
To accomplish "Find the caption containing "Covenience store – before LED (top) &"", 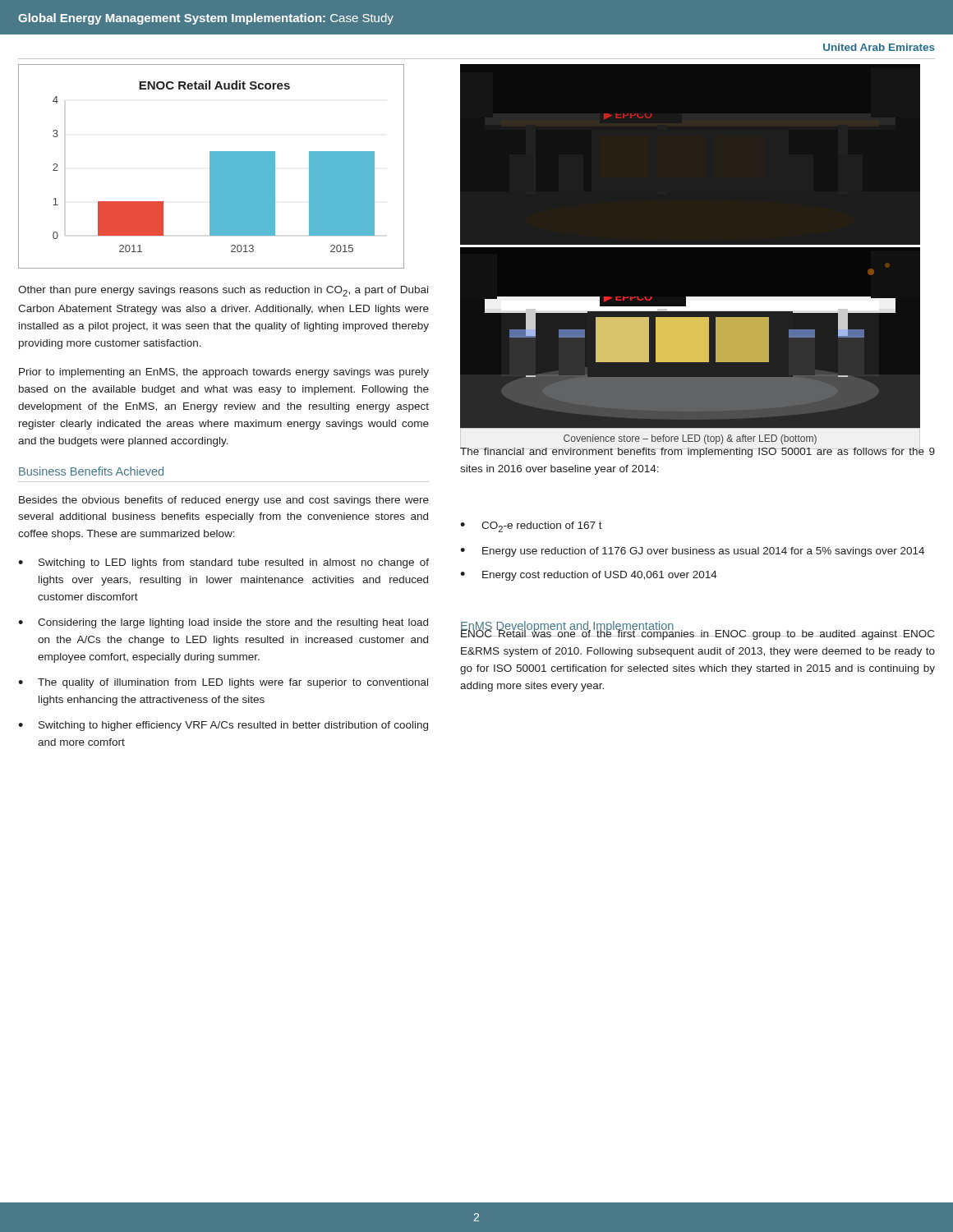I will tap(690, 439).
